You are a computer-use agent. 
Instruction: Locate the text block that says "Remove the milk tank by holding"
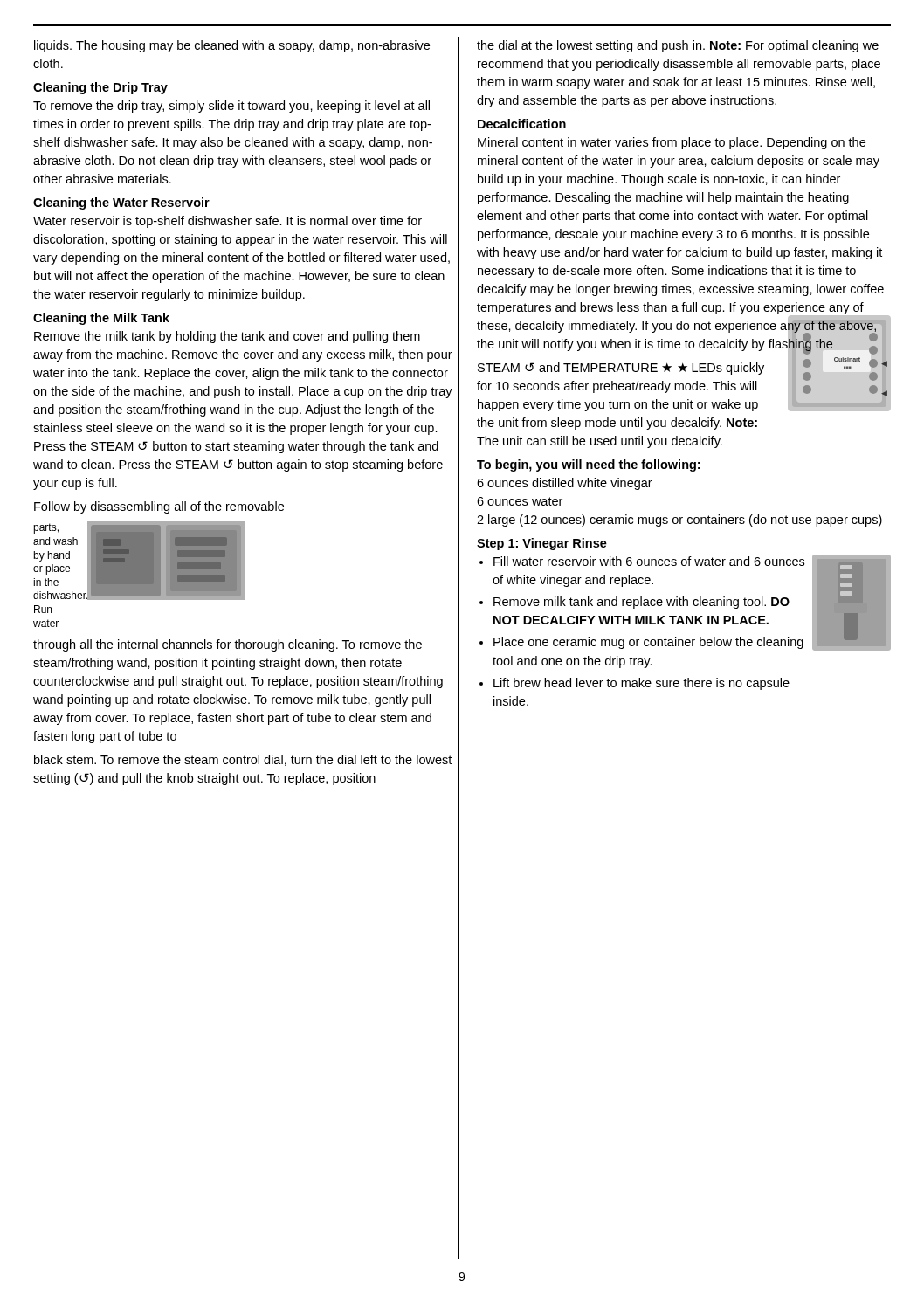pos(243,422)
